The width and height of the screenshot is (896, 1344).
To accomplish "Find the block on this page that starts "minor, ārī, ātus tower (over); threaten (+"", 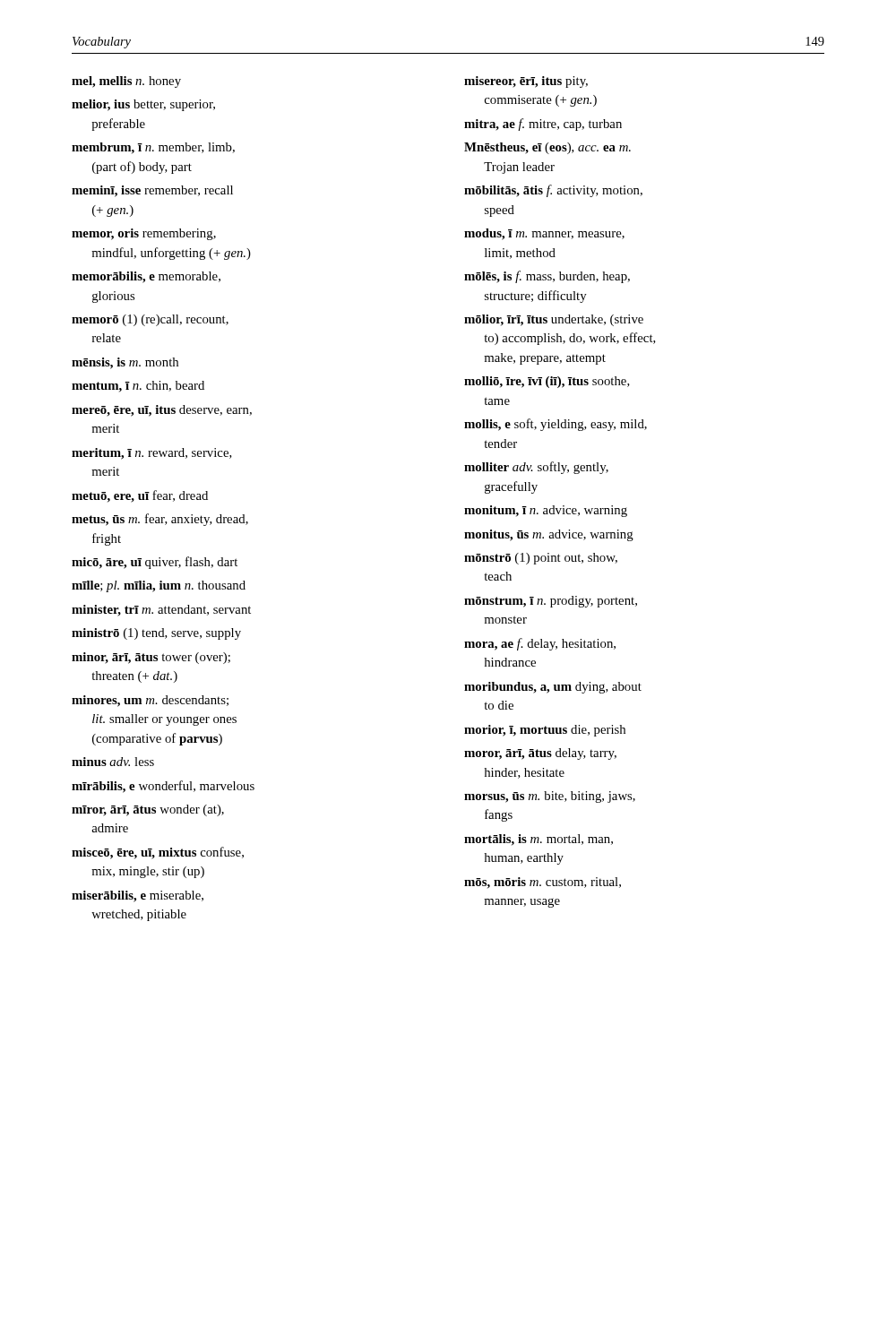I will point(151,666).
